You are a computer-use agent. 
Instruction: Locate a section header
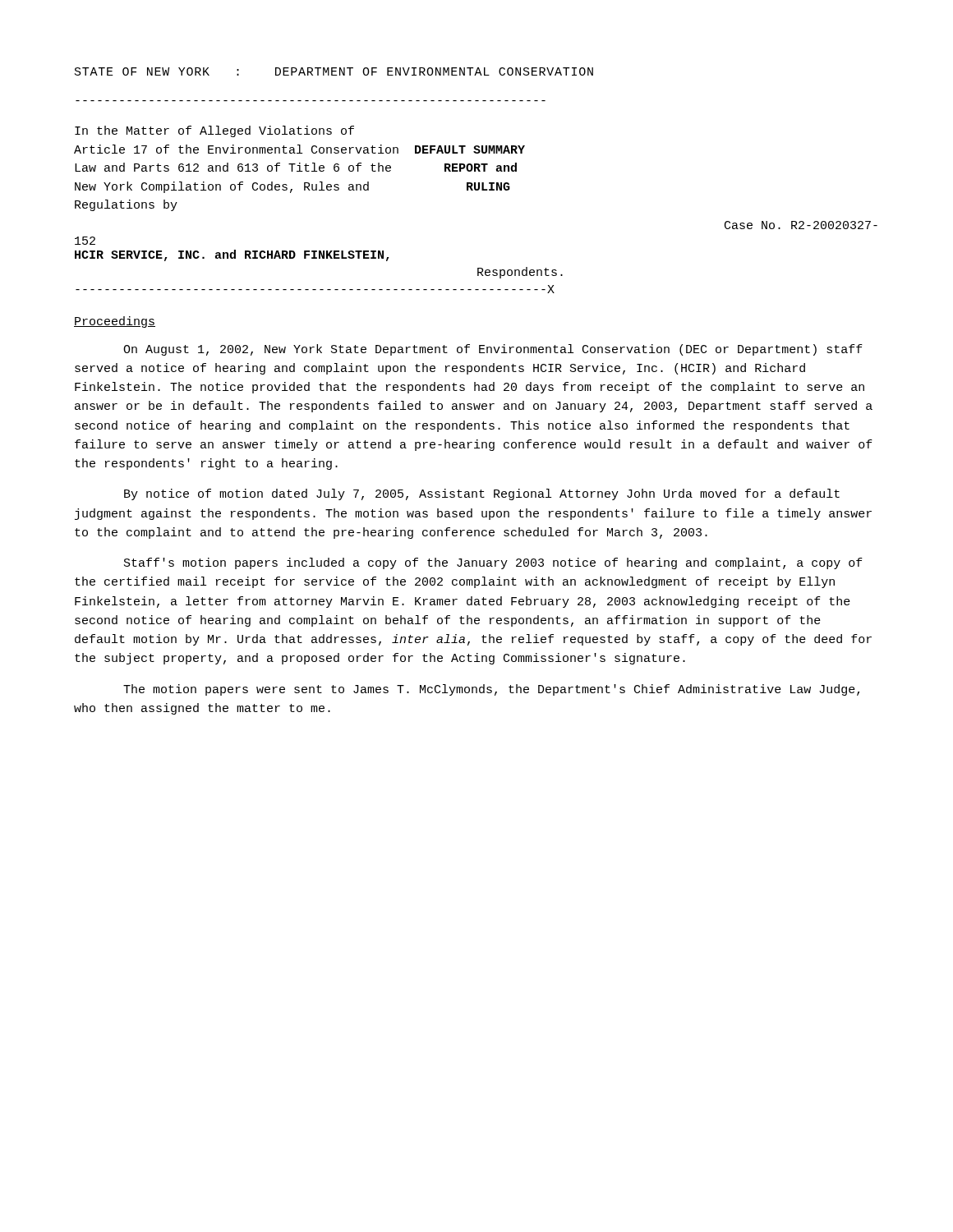pos(115,322)
